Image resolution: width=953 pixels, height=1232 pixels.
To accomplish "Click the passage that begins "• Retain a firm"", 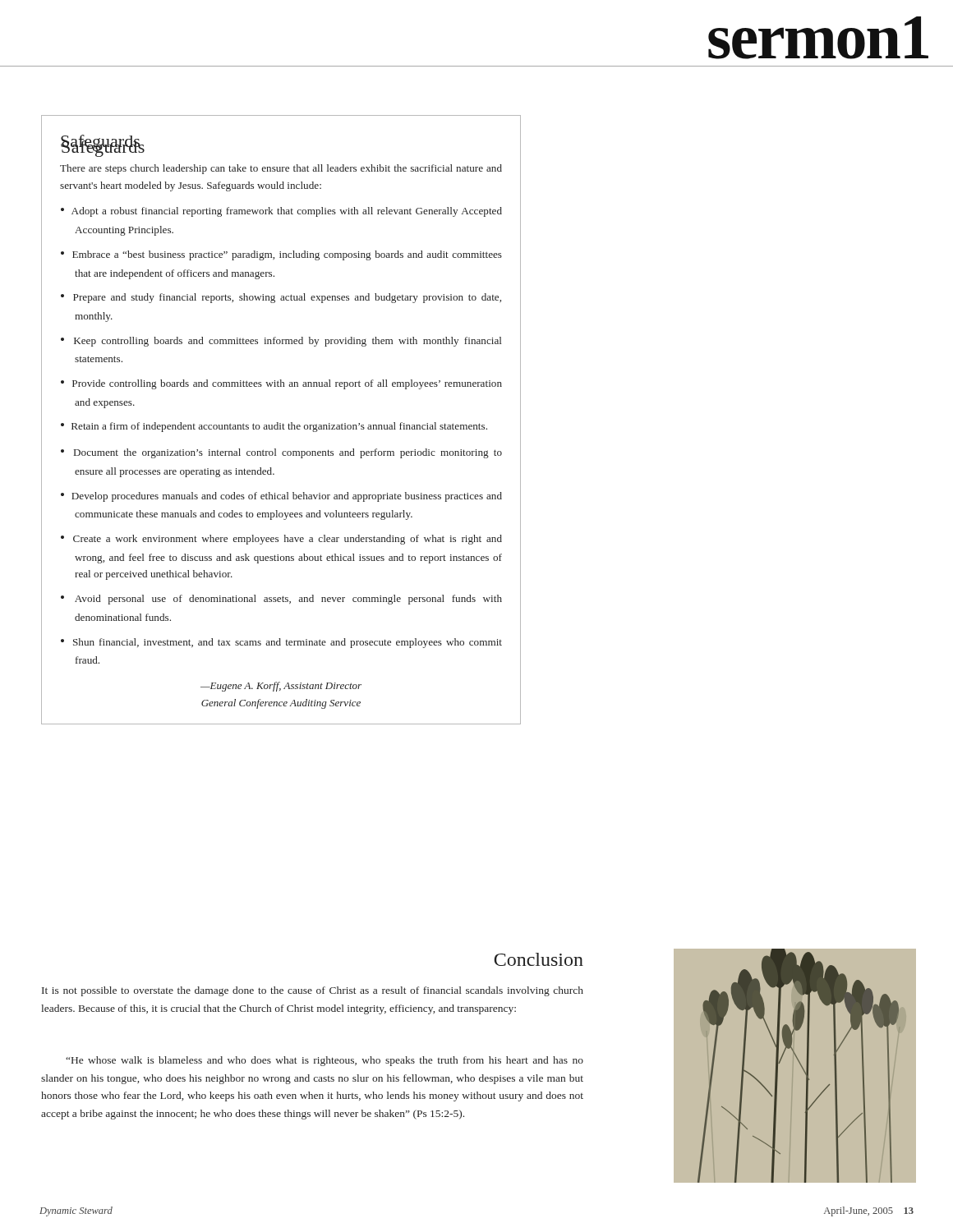I will click(x=274, y=425).
